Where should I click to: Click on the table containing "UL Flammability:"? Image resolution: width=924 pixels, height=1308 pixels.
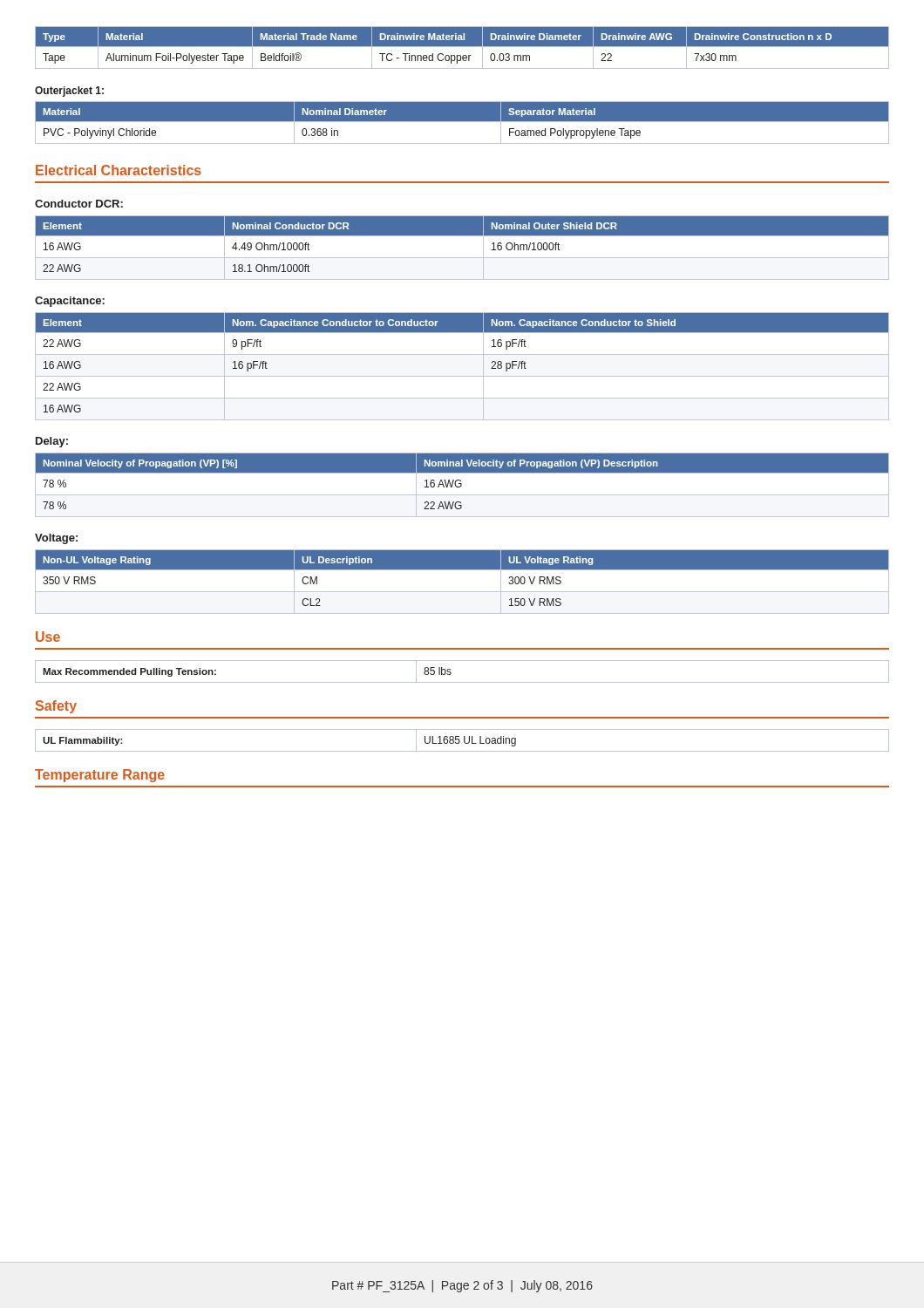click(462, 740)
